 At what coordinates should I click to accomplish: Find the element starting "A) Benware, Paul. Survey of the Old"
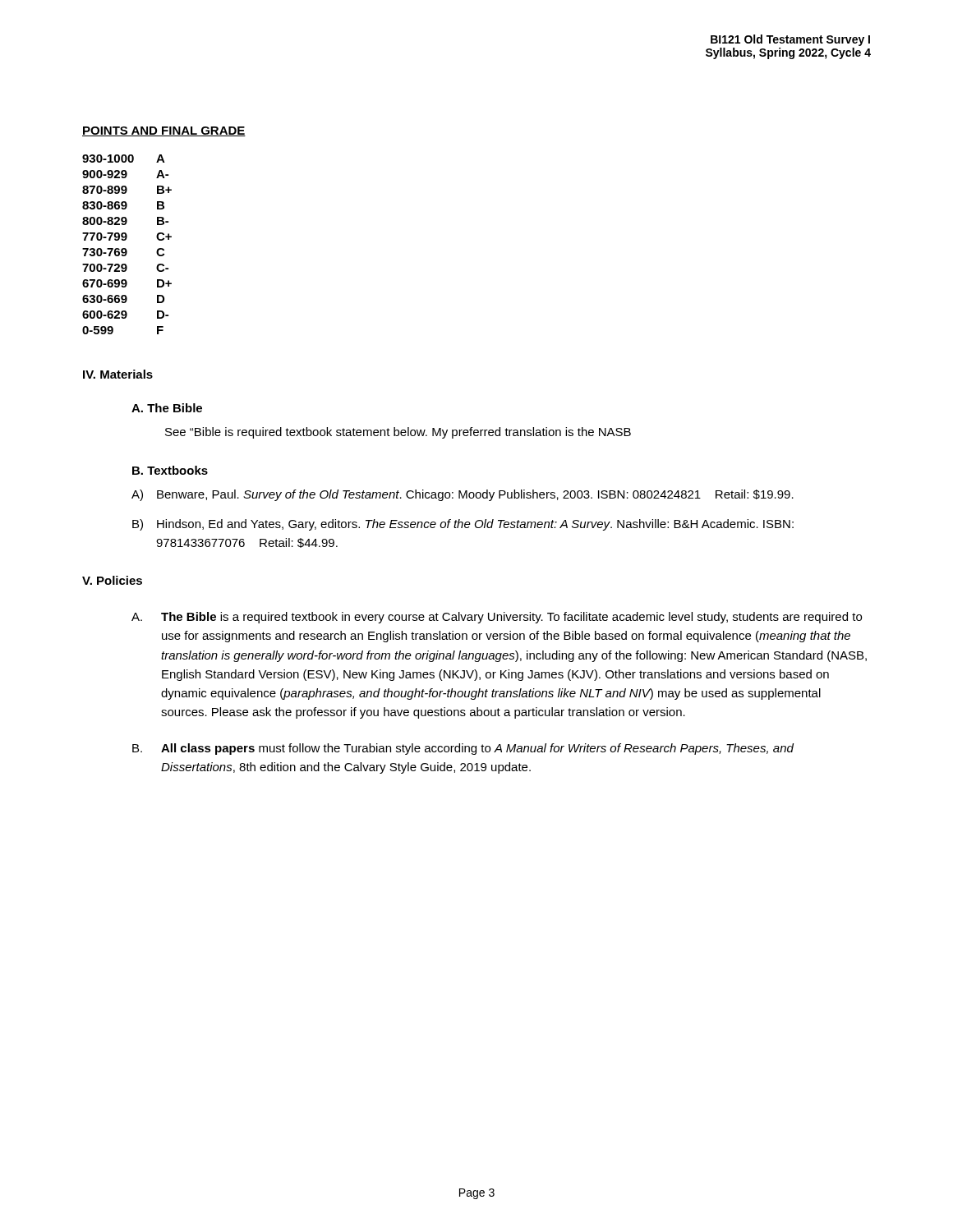tap(463, 494)
